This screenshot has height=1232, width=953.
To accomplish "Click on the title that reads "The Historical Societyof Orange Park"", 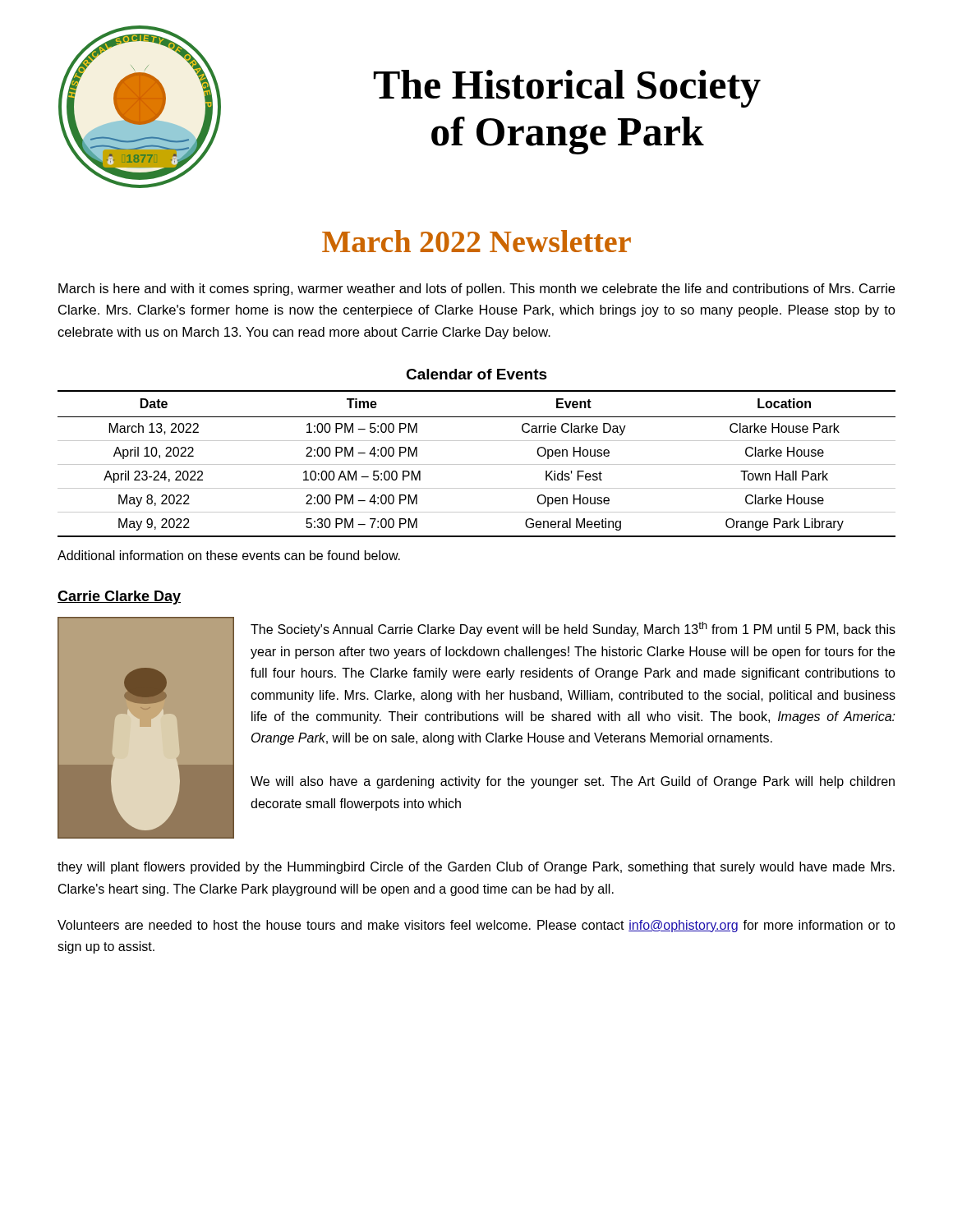I will tap(567, 108).
